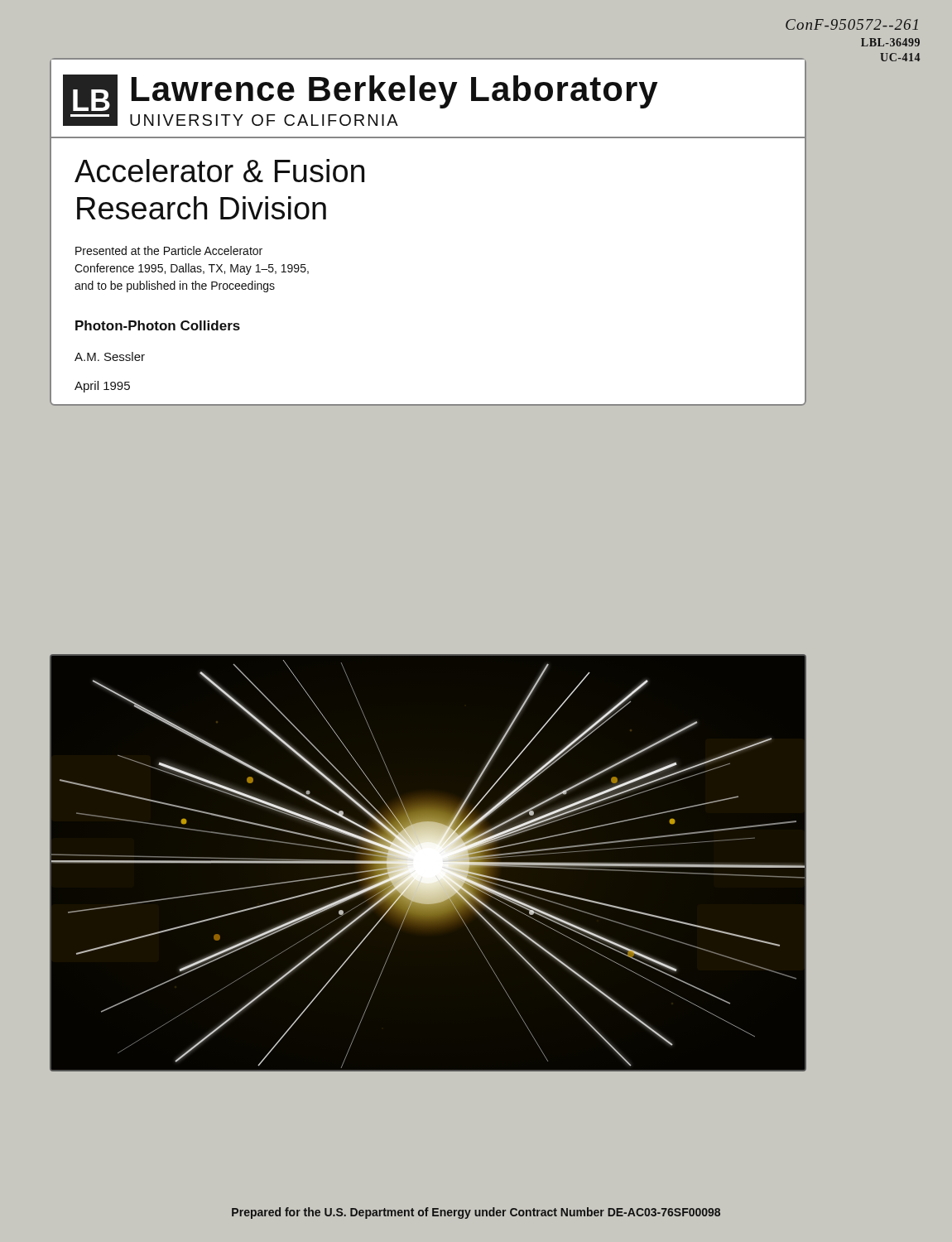Viewport: 952px width, 1242px height.
Task: Select the text block that reads "Presented at the Particle Accelerator Conference 1995, Dallas,"
Action: pyautogui.click(x=192, y=268)
